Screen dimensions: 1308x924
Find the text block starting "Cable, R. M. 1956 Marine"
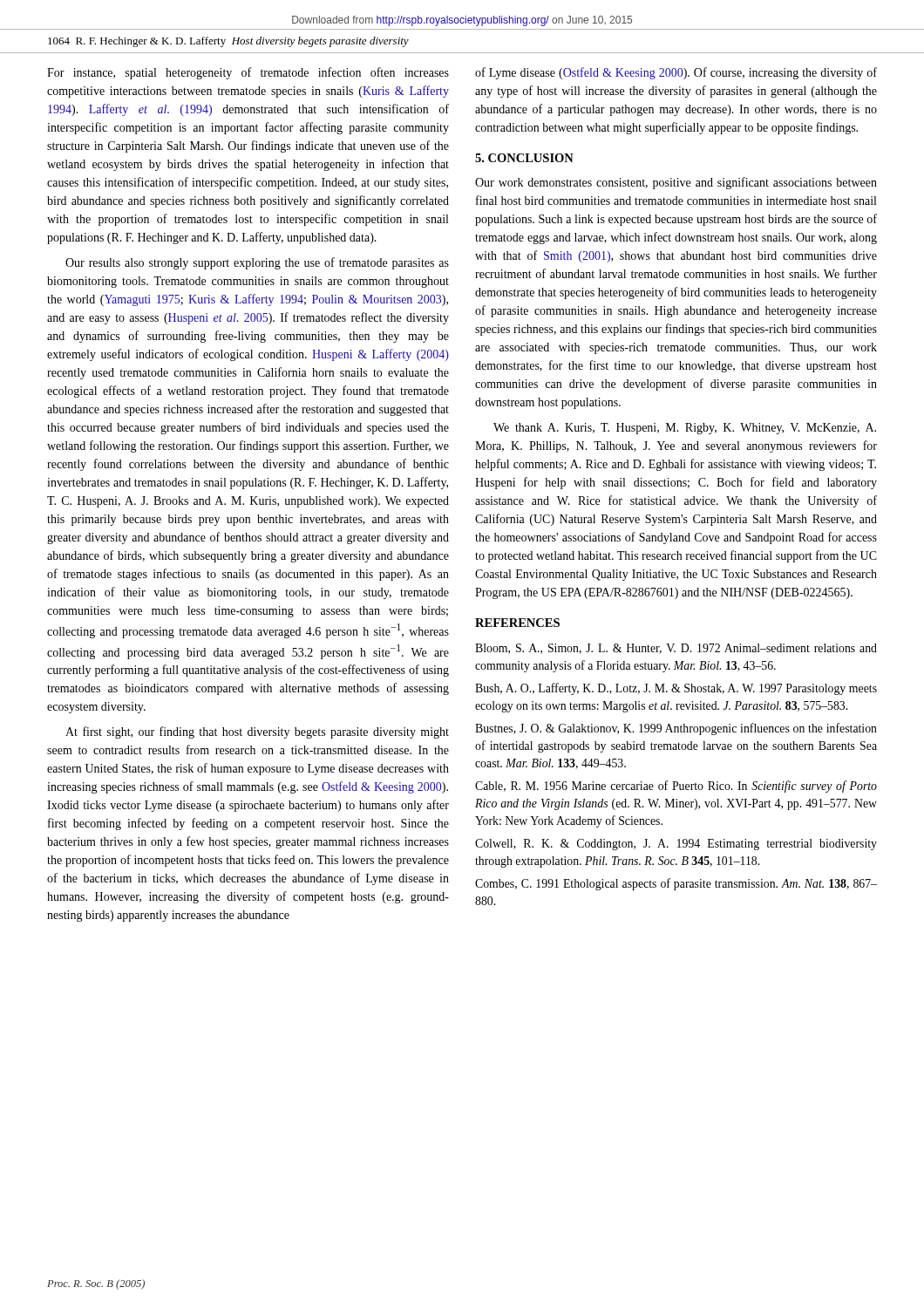676,803
